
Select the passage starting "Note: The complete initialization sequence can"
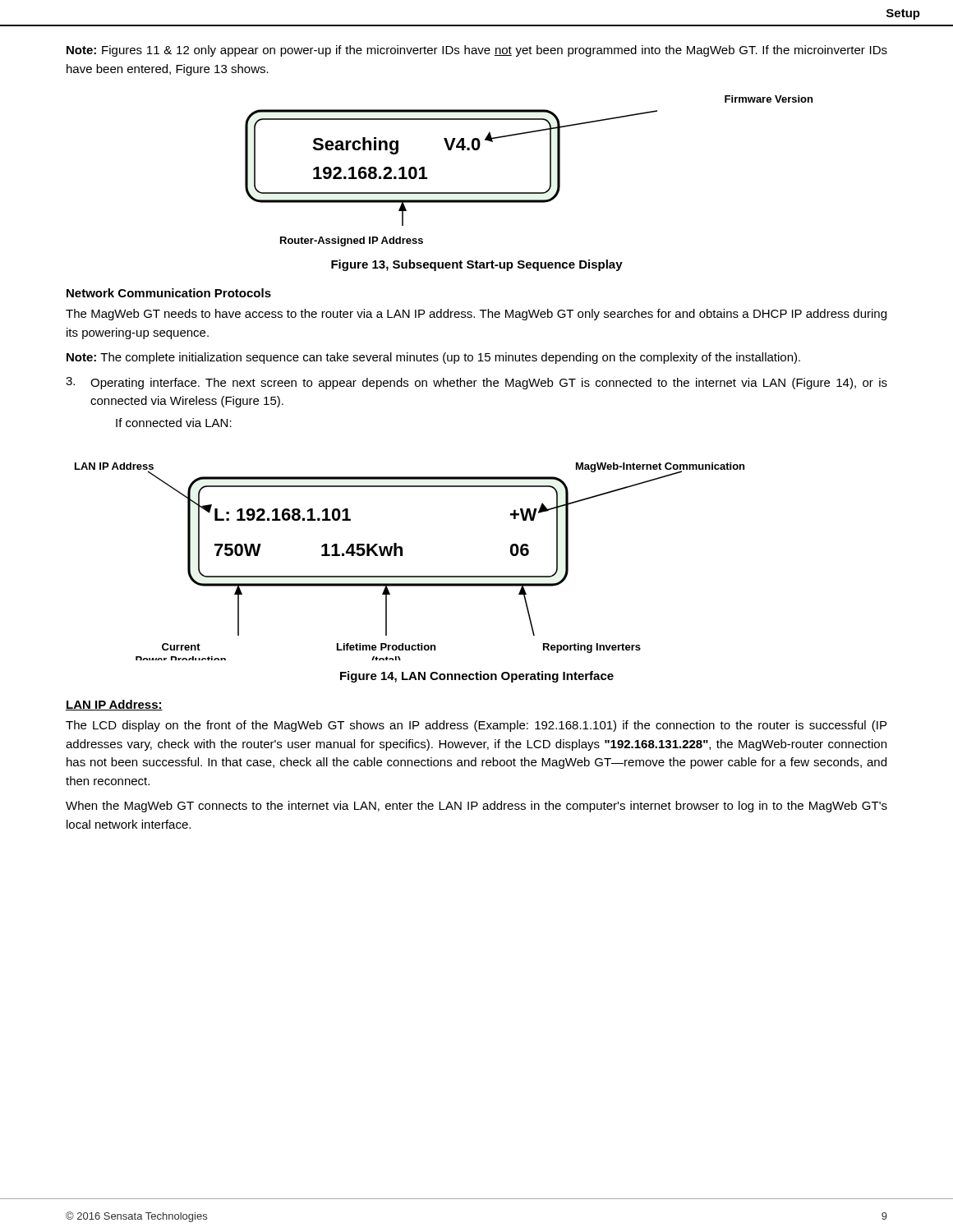[433, 357]
